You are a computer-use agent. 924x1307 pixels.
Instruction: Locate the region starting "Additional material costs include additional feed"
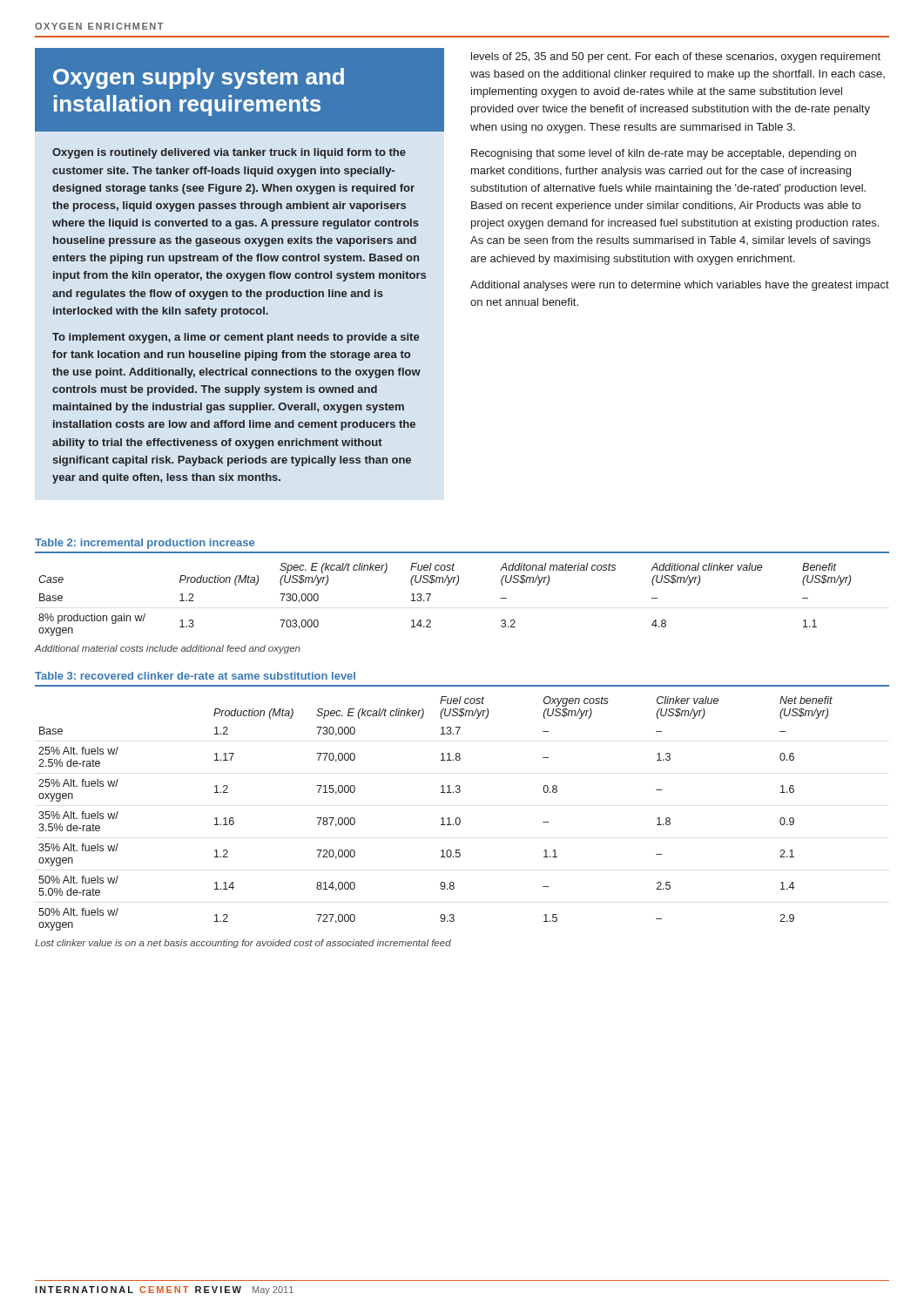[168, 648]
